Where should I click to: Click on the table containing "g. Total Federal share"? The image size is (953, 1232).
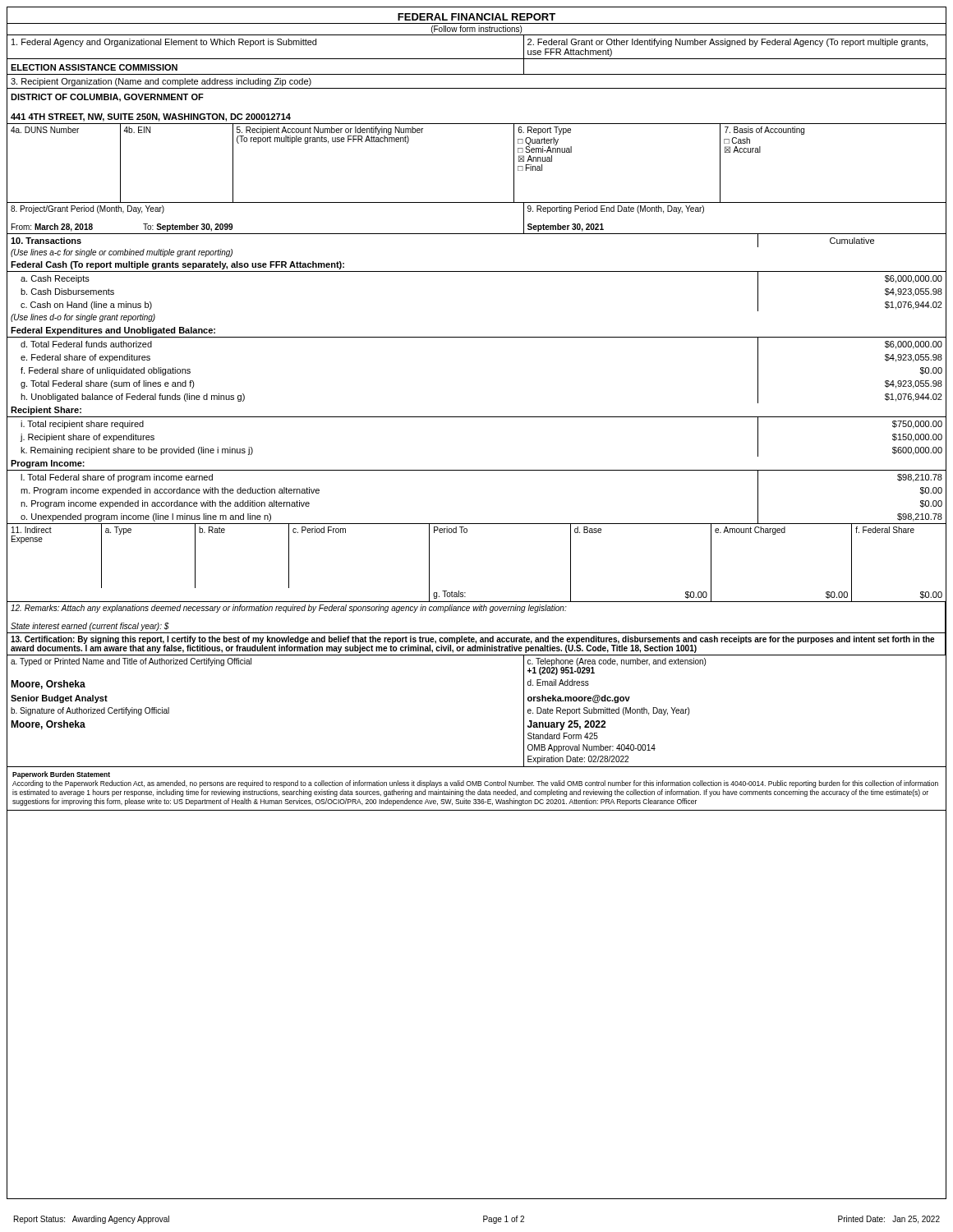476,377
